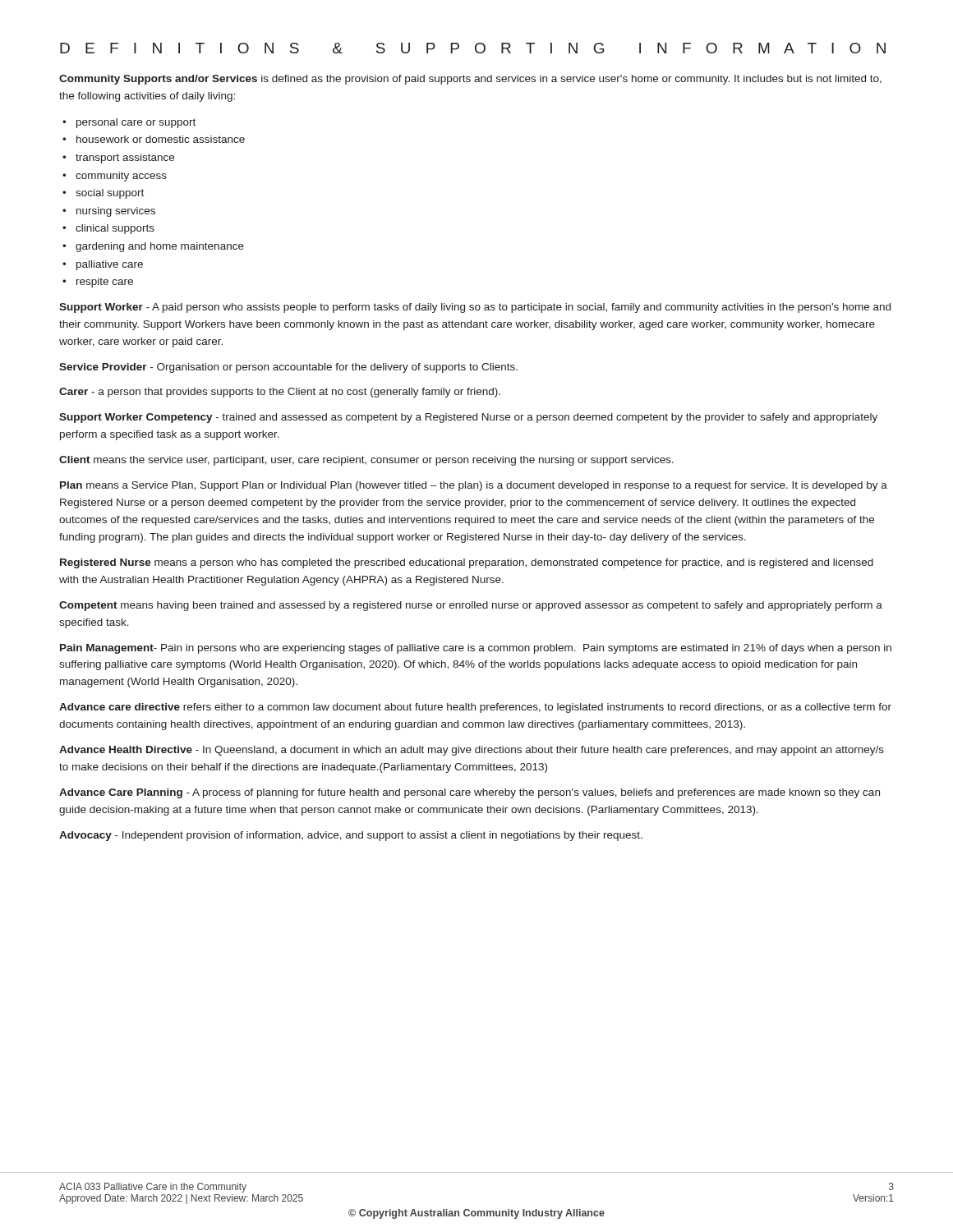
Task: Find "clinical supports" on this page
Action: pyautogui.click(x=115, y=228)
